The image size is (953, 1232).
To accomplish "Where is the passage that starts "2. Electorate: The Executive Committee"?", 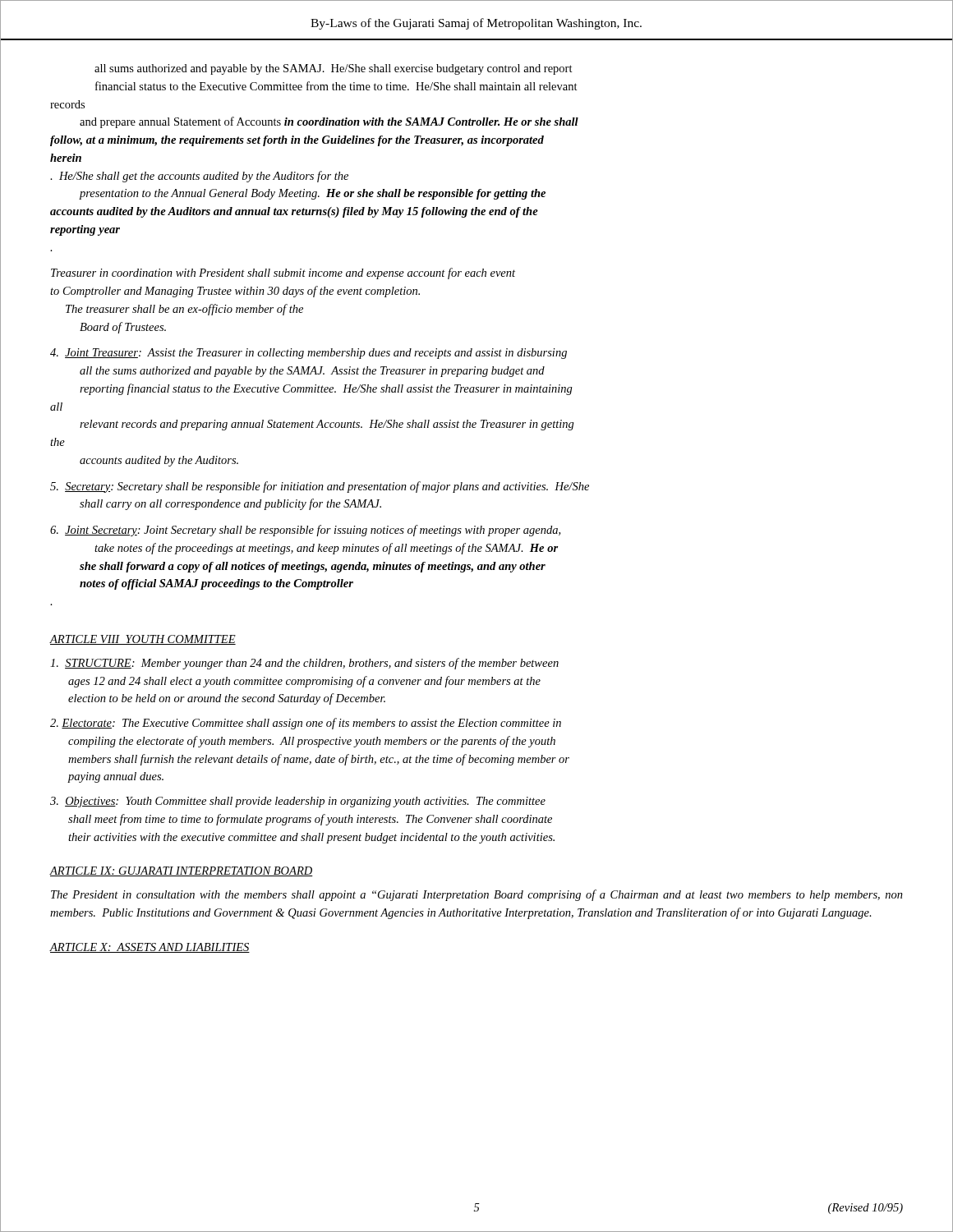I will pos(476,751).
